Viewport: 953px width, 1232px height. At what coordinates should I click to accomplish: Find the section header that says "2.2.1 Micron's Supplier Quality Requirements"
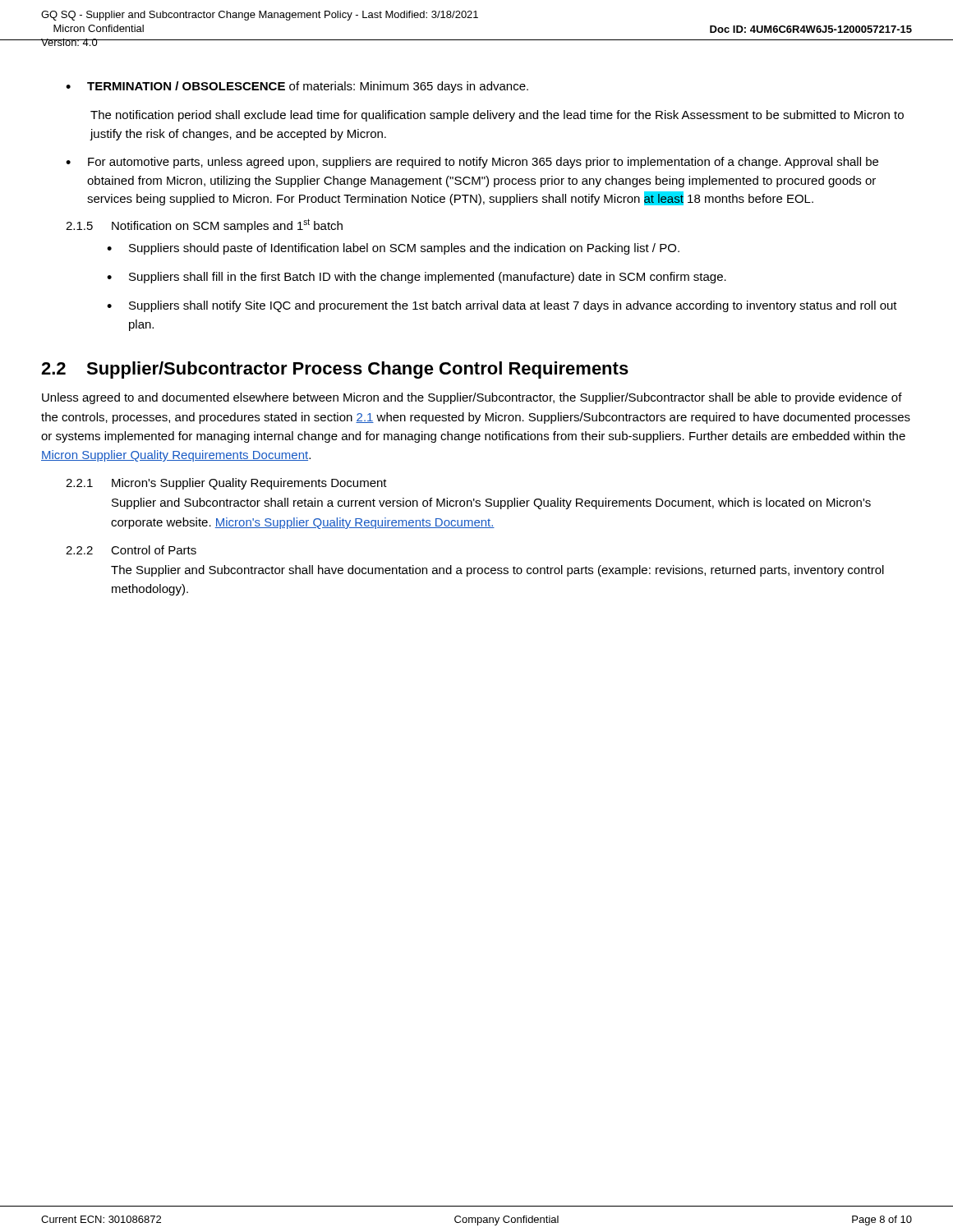pos(226,483)
